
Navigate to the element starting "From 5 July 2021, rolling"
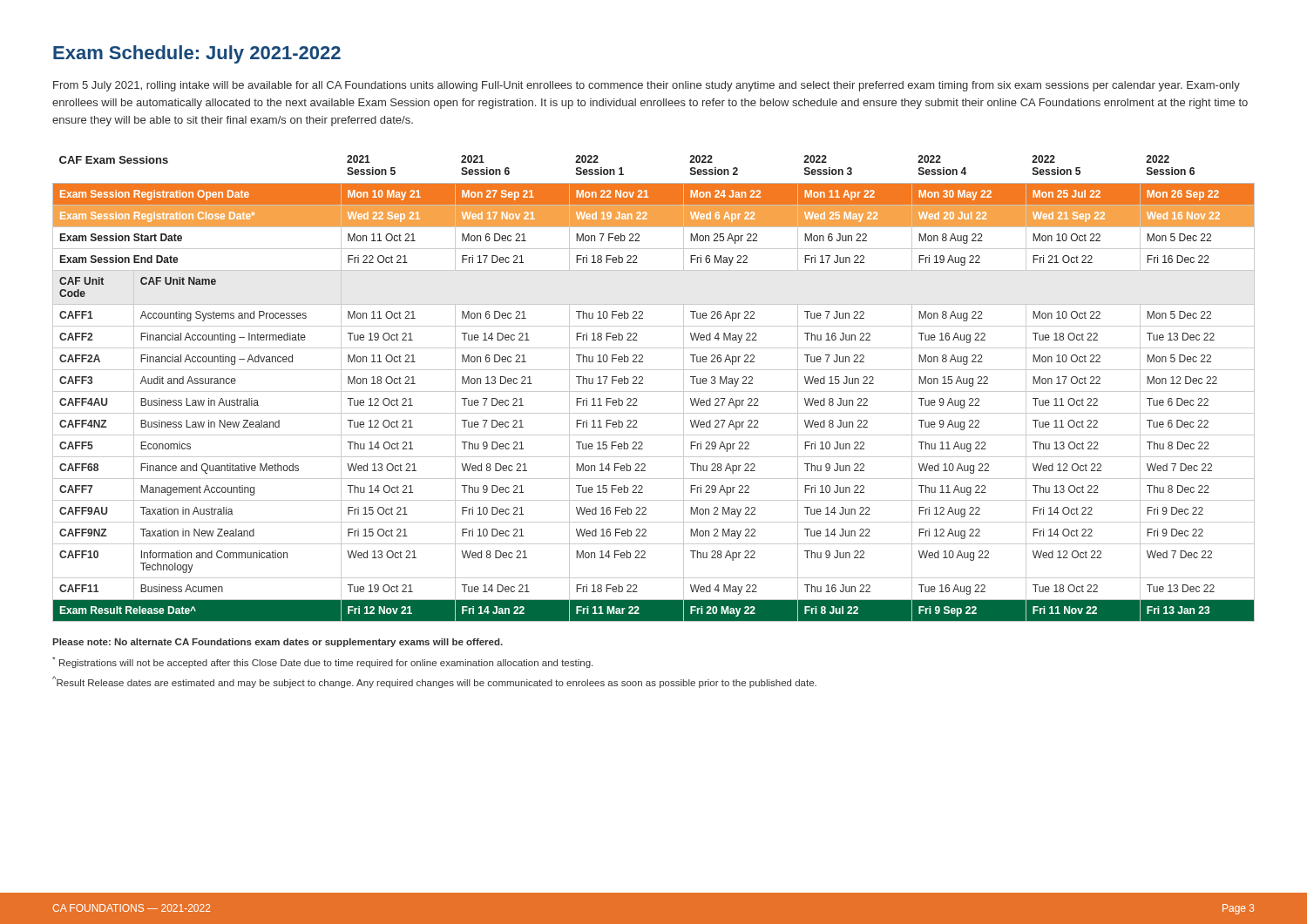(x=650, y=102)
